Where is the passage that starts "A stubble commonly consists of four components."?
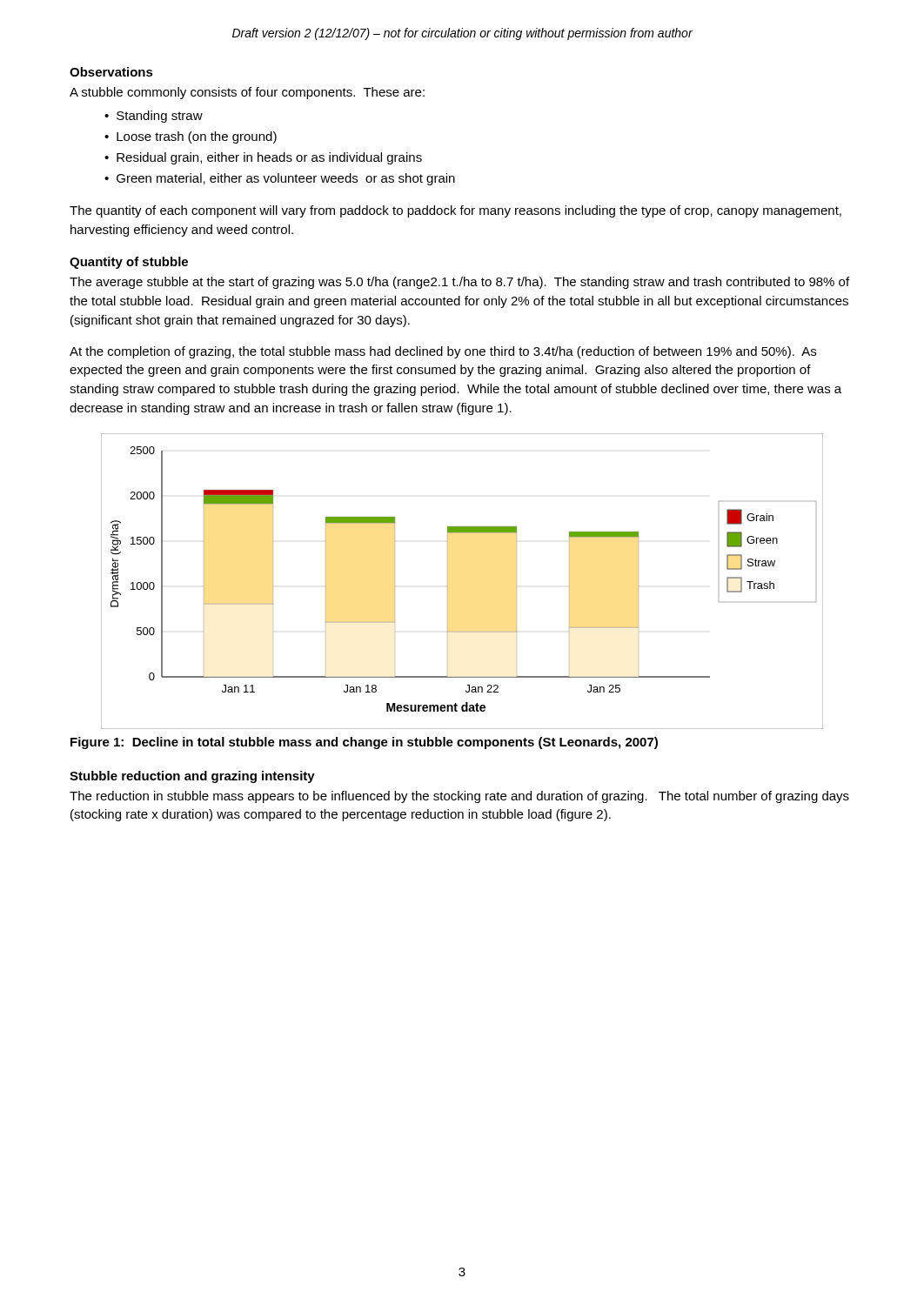Viewport: 924px width, 1305px height. tap(248, 92)
